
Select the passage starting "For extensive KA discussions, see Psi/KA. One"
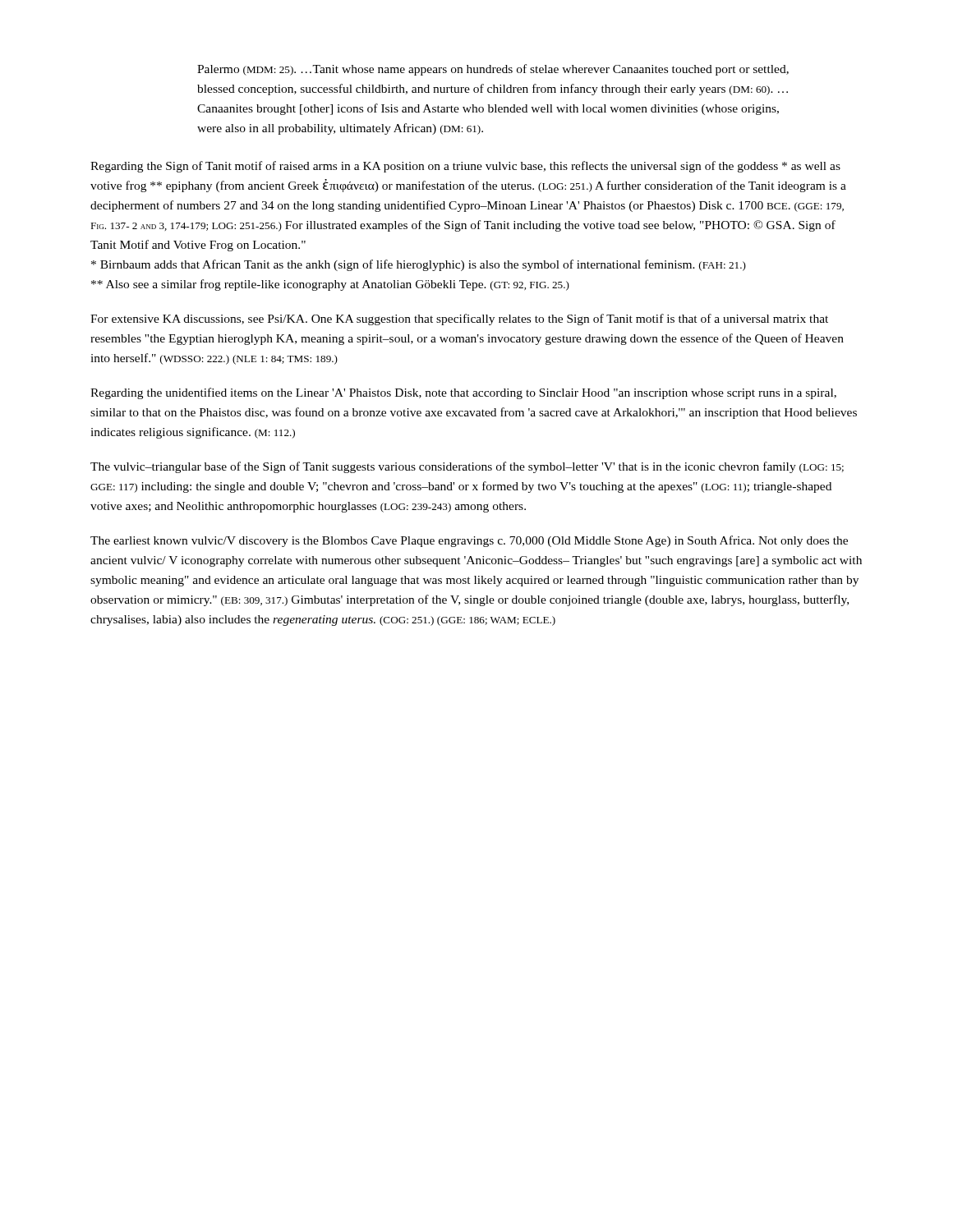tap(467, 338)
